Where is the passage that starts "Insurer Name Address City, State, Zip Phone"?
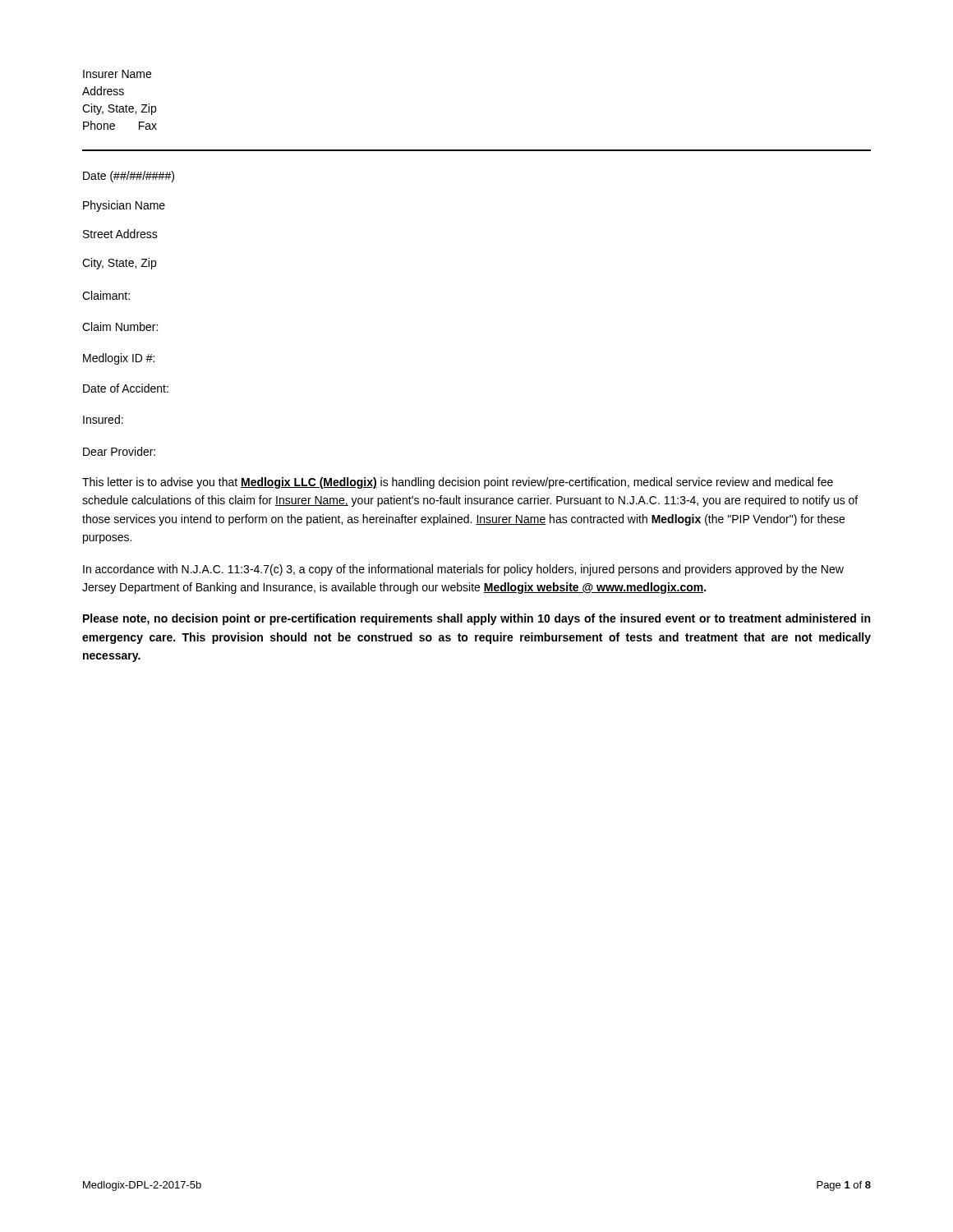Screen dimensions: 1232x953 click(x=117, y=74)
